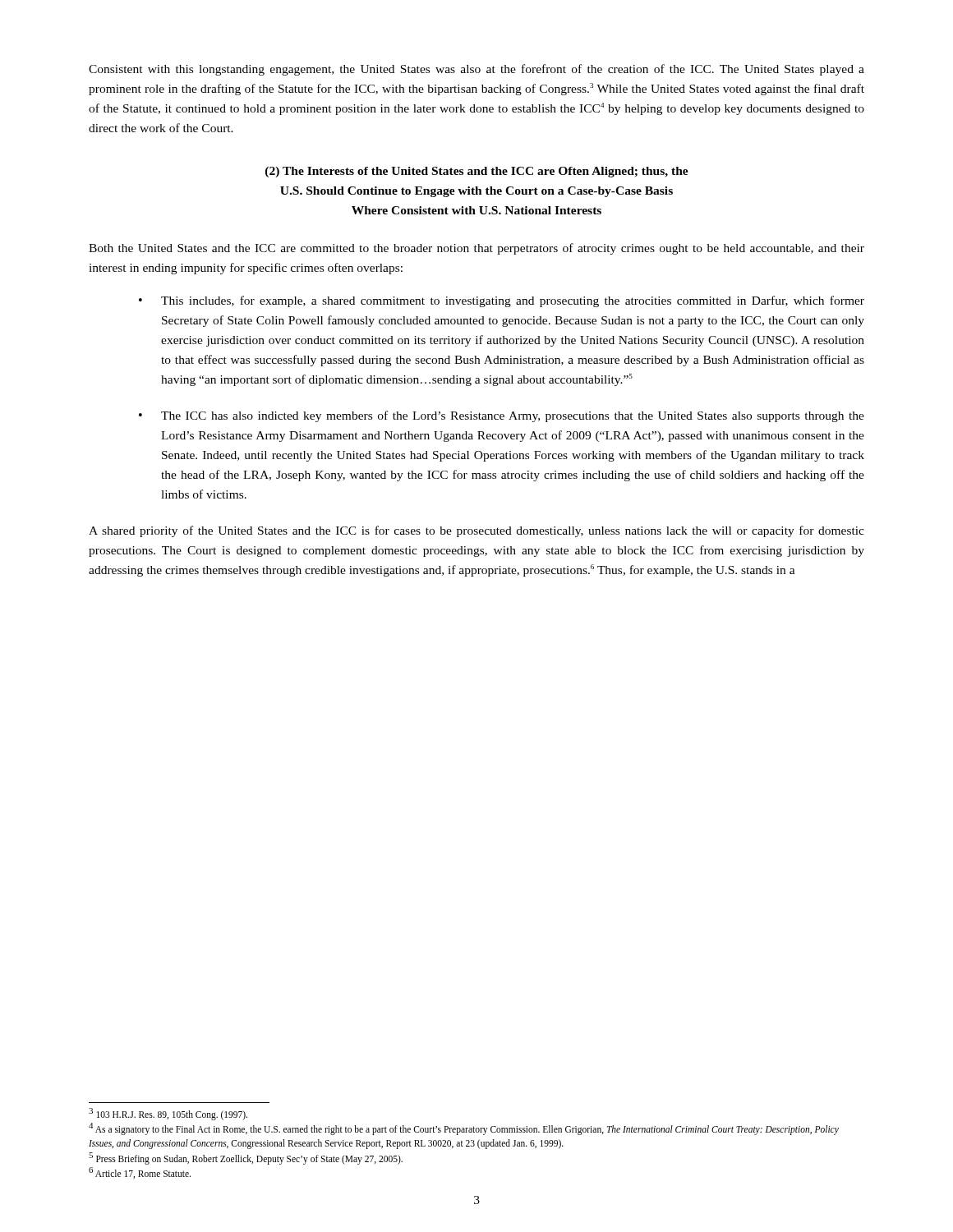The height and width of the screenshot is (1232, 953).
Task: Select the footnote containing "6 Article 17, Rome Statute."
Action: 140,1173
